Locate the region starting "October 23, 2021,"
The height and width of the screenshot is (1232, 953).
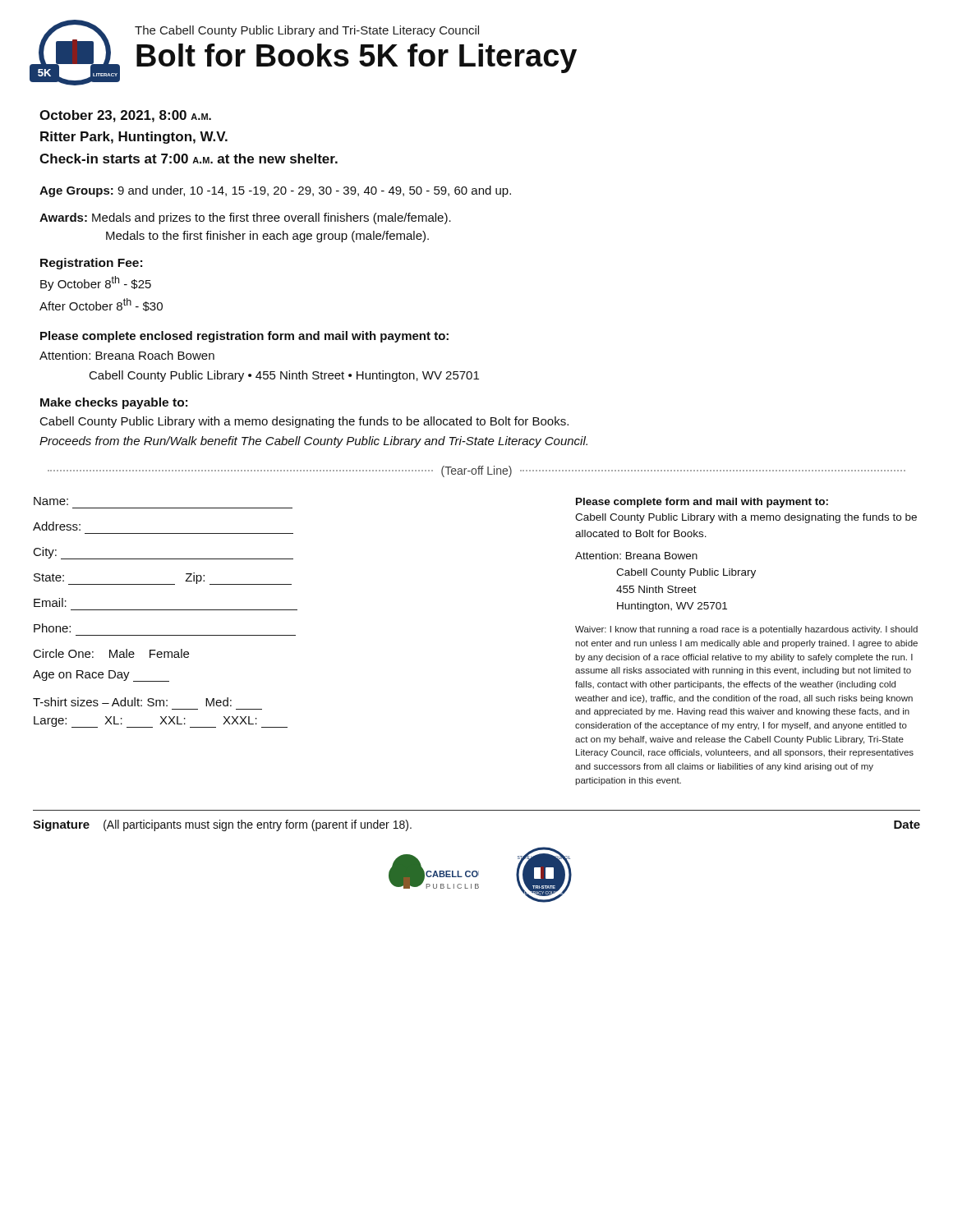pos(189,137)
